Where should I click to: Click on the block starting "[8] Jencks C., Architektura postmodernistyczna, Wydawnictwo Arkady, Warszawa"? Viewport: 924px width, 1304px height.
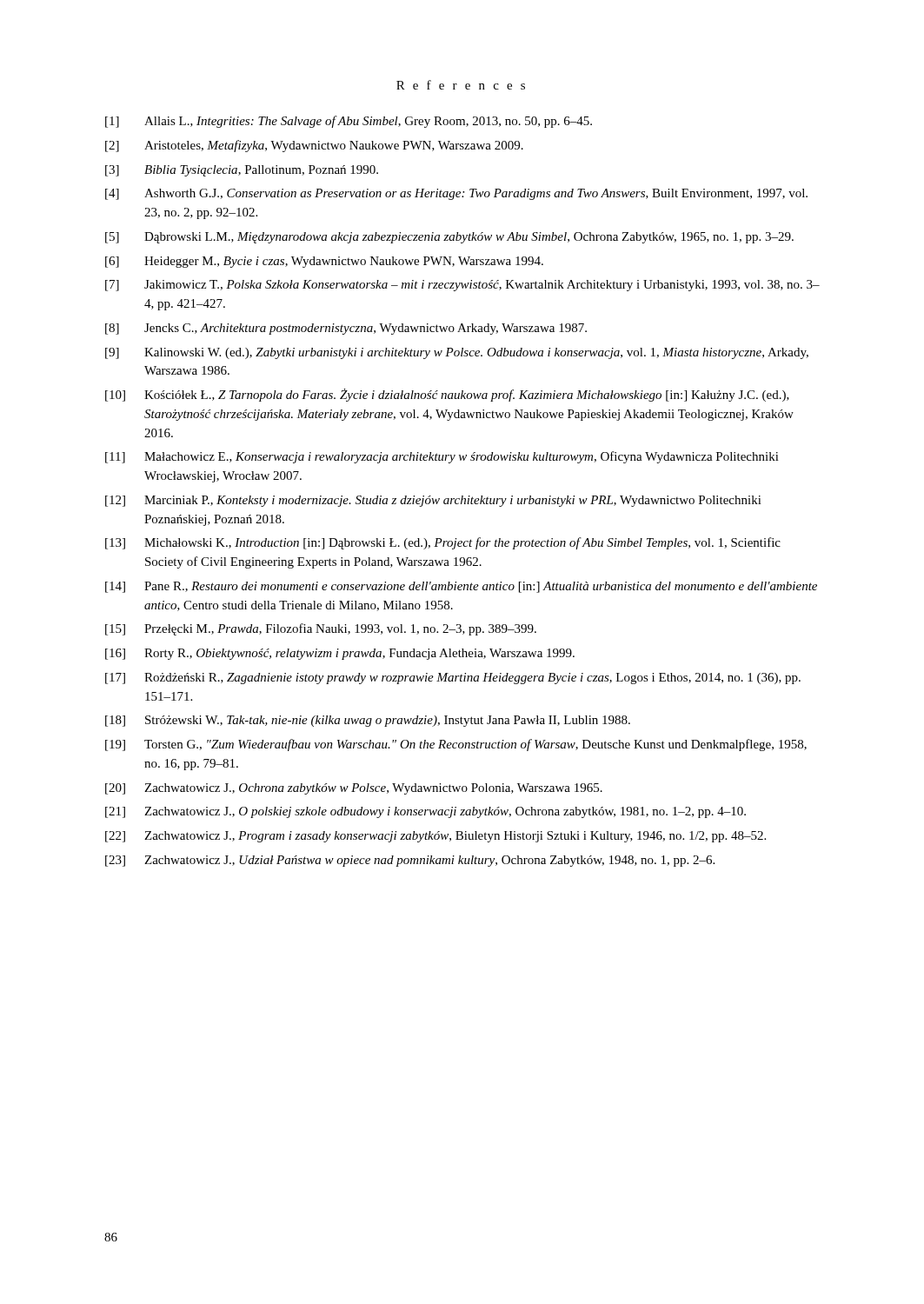(462, 328)
